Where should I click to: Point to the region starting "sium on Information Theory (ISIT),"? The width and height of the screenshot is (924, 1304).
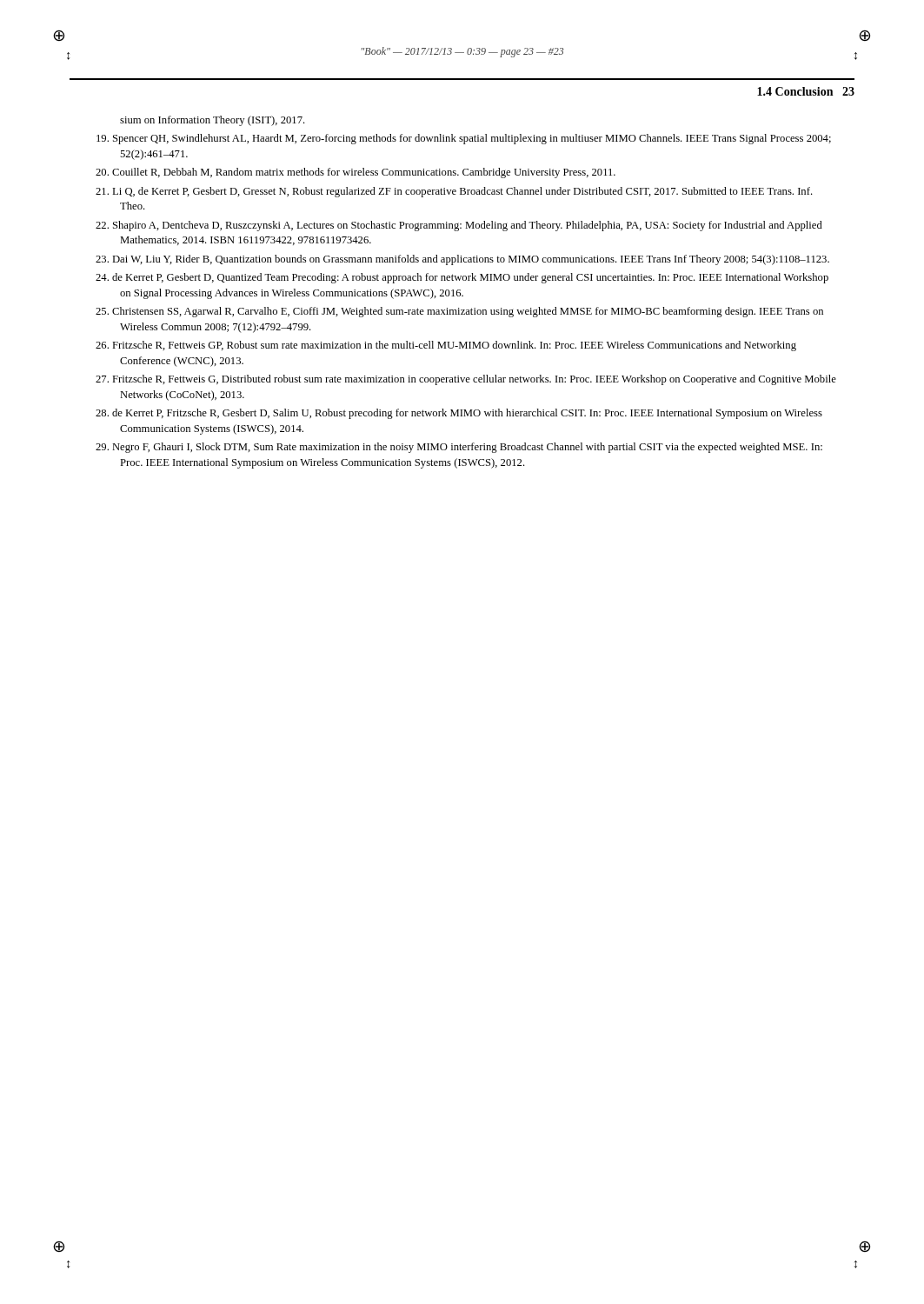213,120
